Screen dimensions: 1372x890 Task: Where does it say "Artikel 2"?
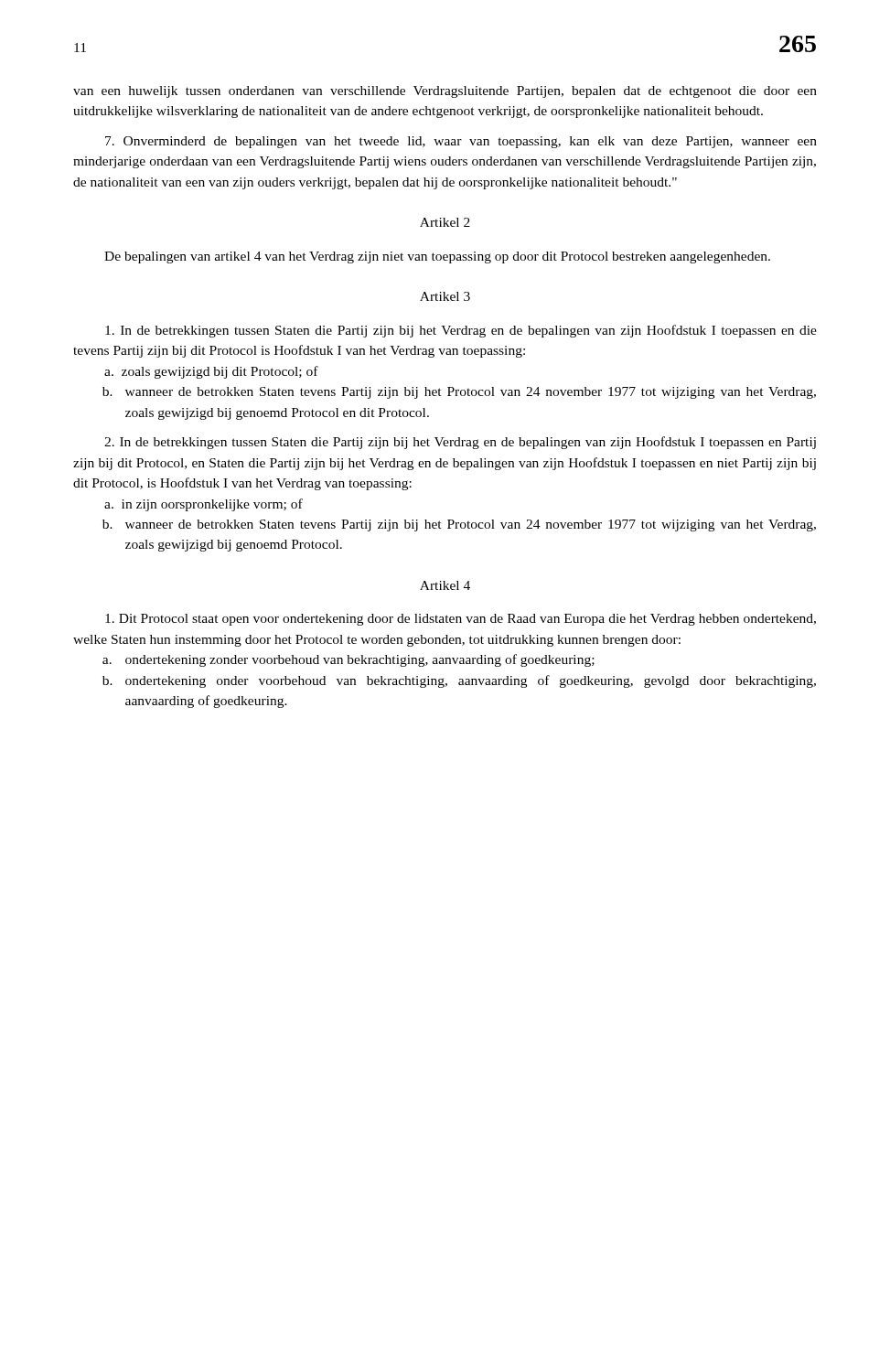coord(445,222)
